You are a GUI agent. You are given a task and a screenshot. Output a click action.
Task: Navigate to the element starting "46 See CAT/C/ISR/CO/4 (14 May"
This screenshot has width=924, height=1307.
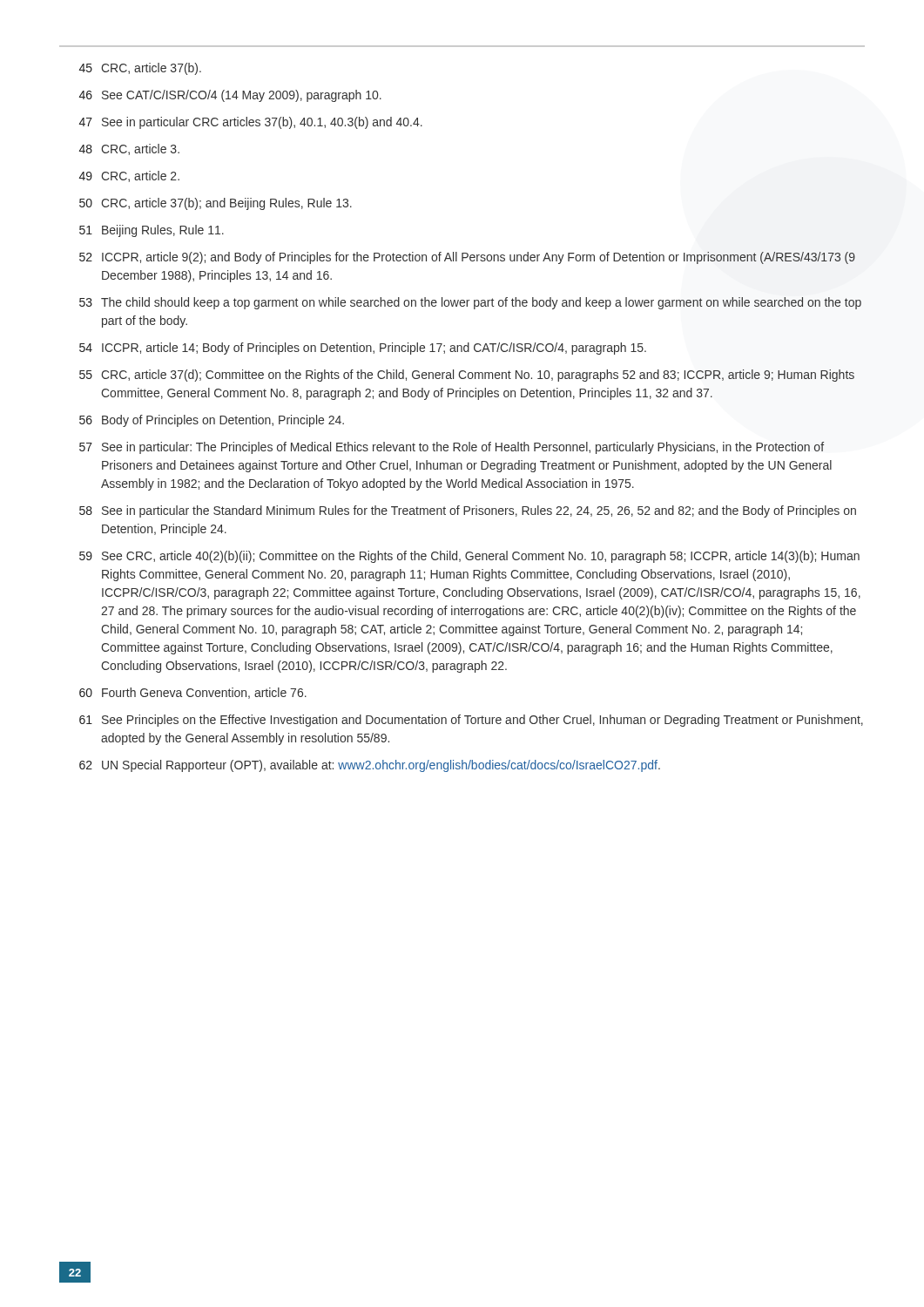230,96
